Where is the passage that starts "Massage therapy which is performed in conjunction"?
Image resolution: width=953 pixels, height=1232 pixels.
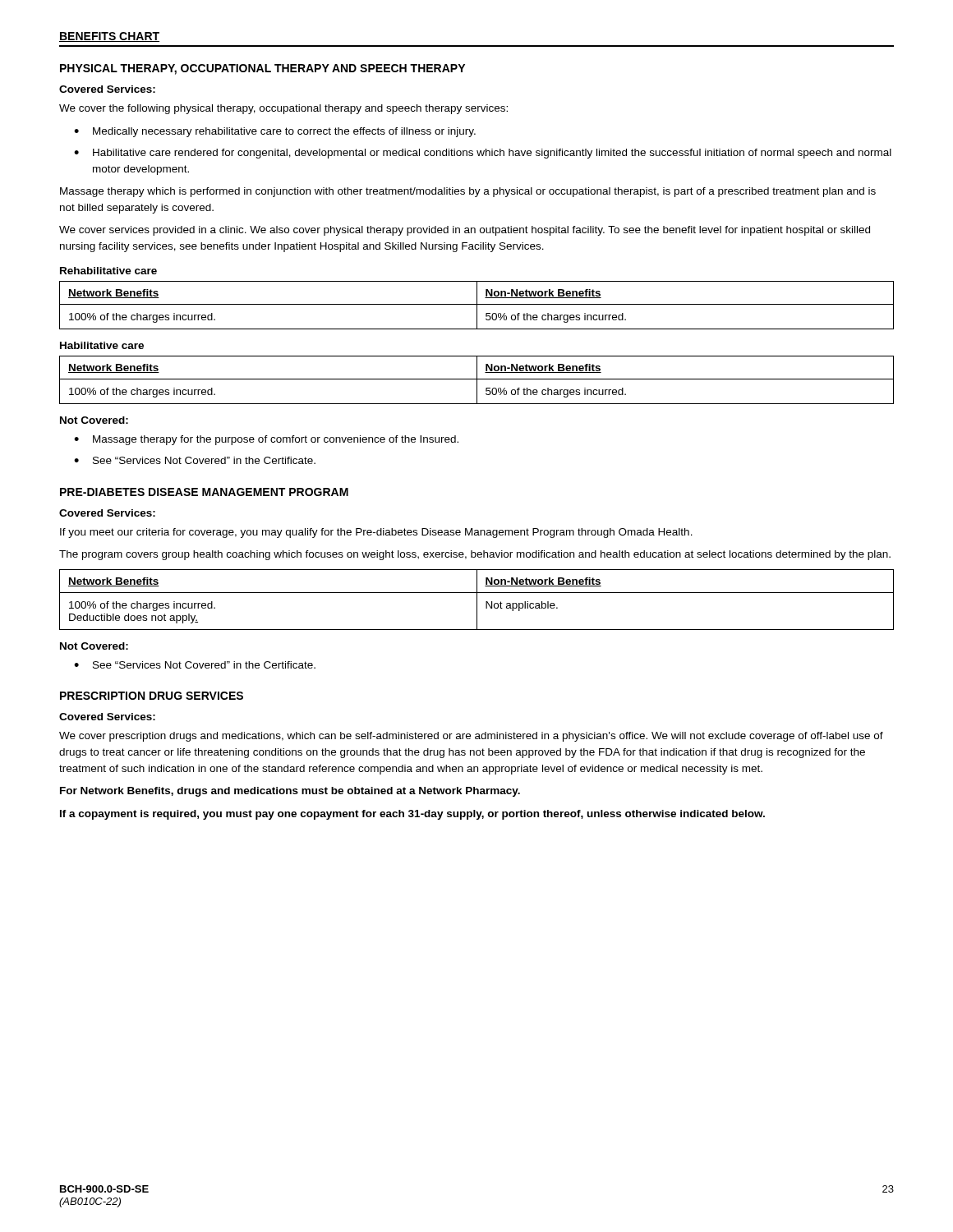[468, 199]
